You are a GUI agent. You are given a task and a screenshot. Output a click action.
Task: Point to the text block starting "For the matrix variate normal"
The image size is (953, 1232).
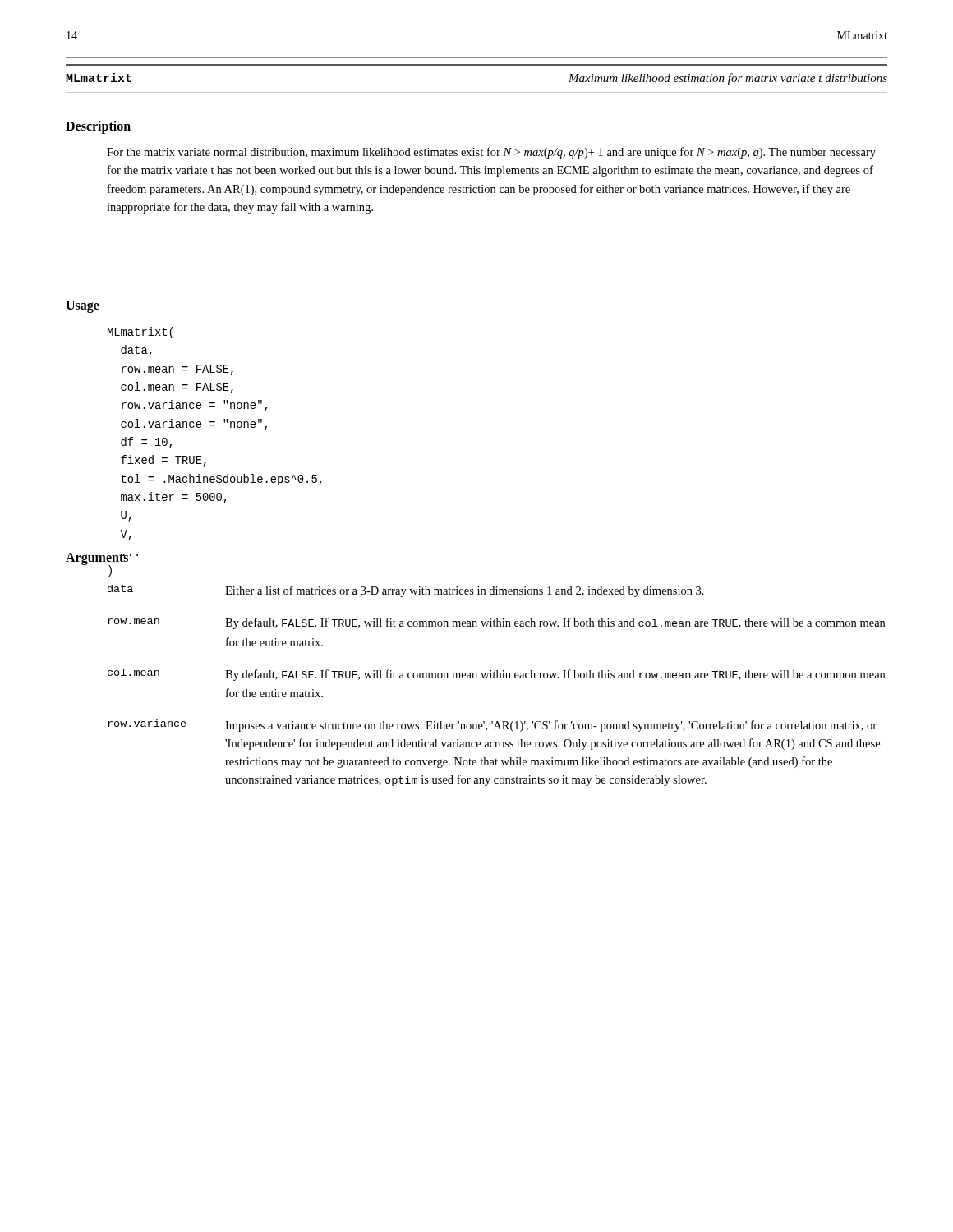[491, 180]
